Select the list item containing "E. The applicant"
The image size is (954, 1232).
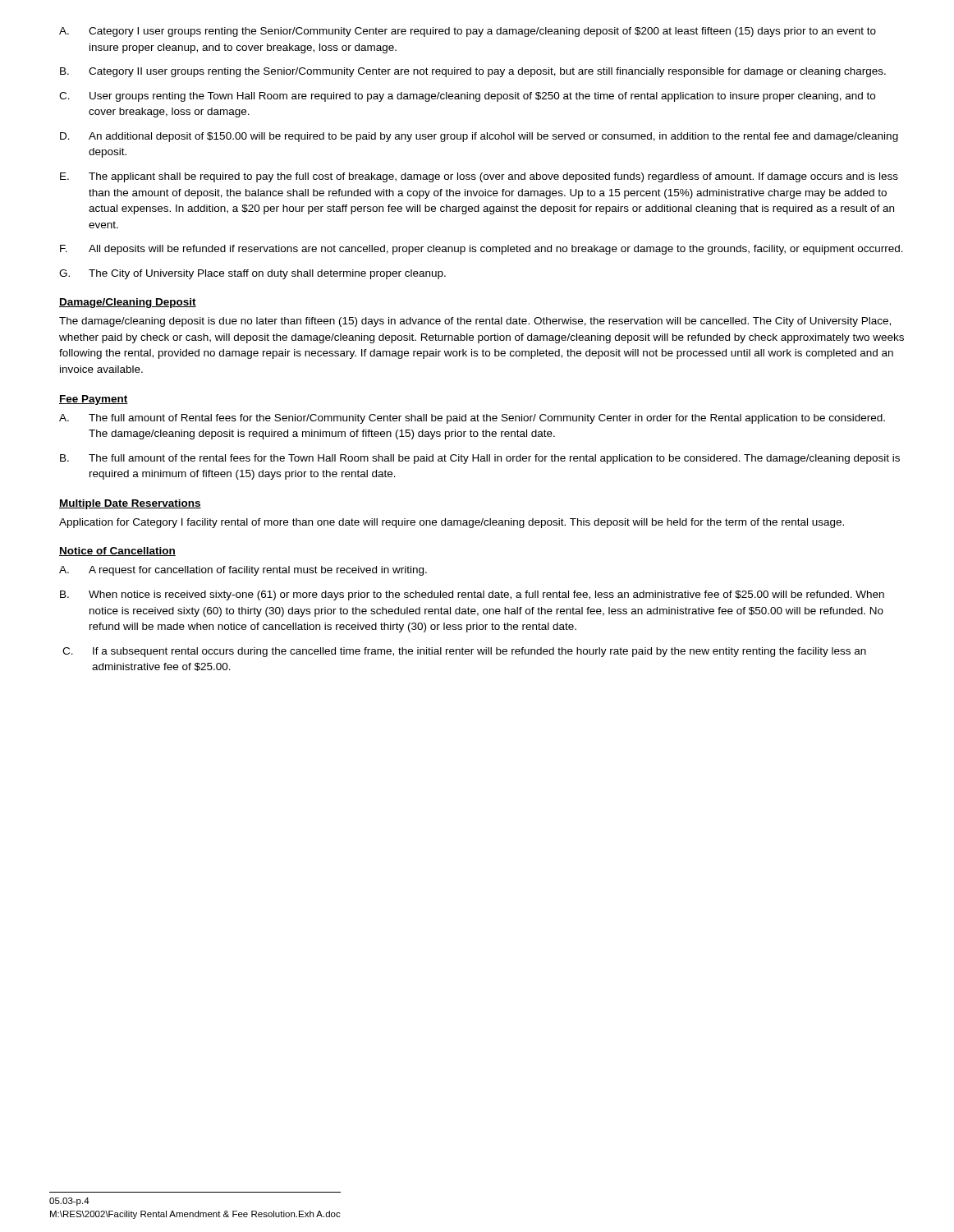click(x=482, y=200)
